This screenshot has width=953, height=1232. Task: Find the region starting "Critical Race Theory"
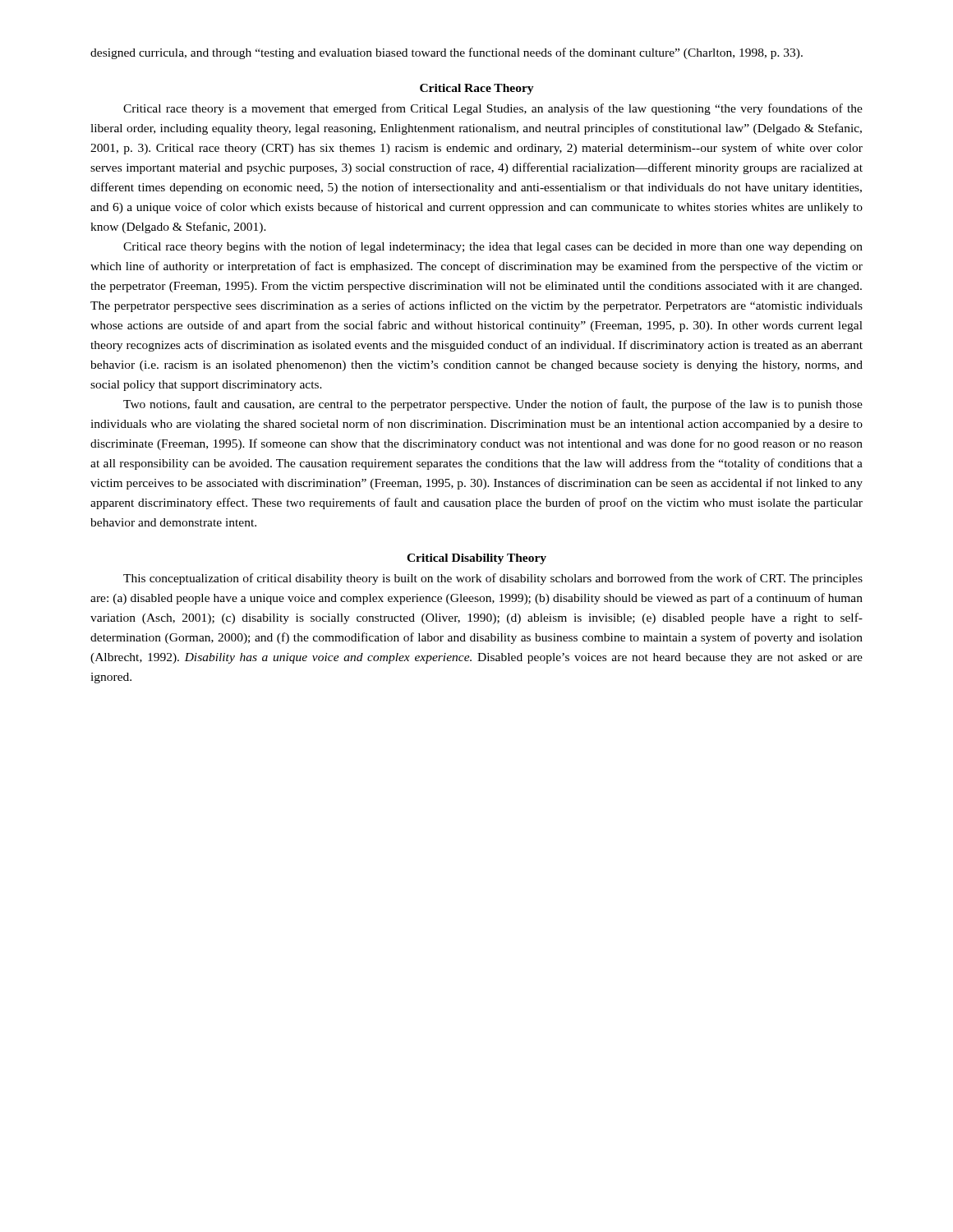476,87
